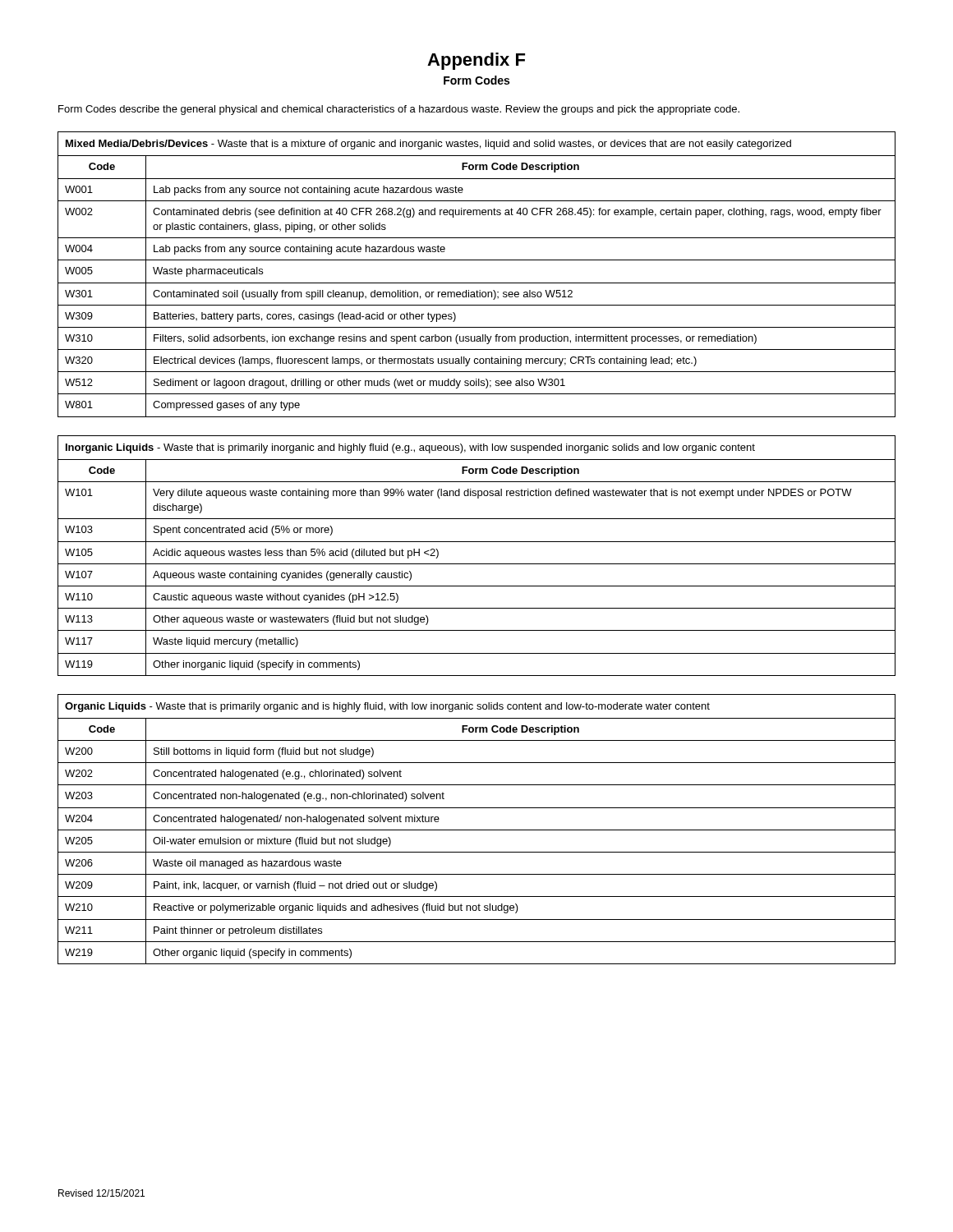Select the table that reads "Acidic aqueous wastes less than"
This screenshot has width=953, height=1232.
(476, 555)
